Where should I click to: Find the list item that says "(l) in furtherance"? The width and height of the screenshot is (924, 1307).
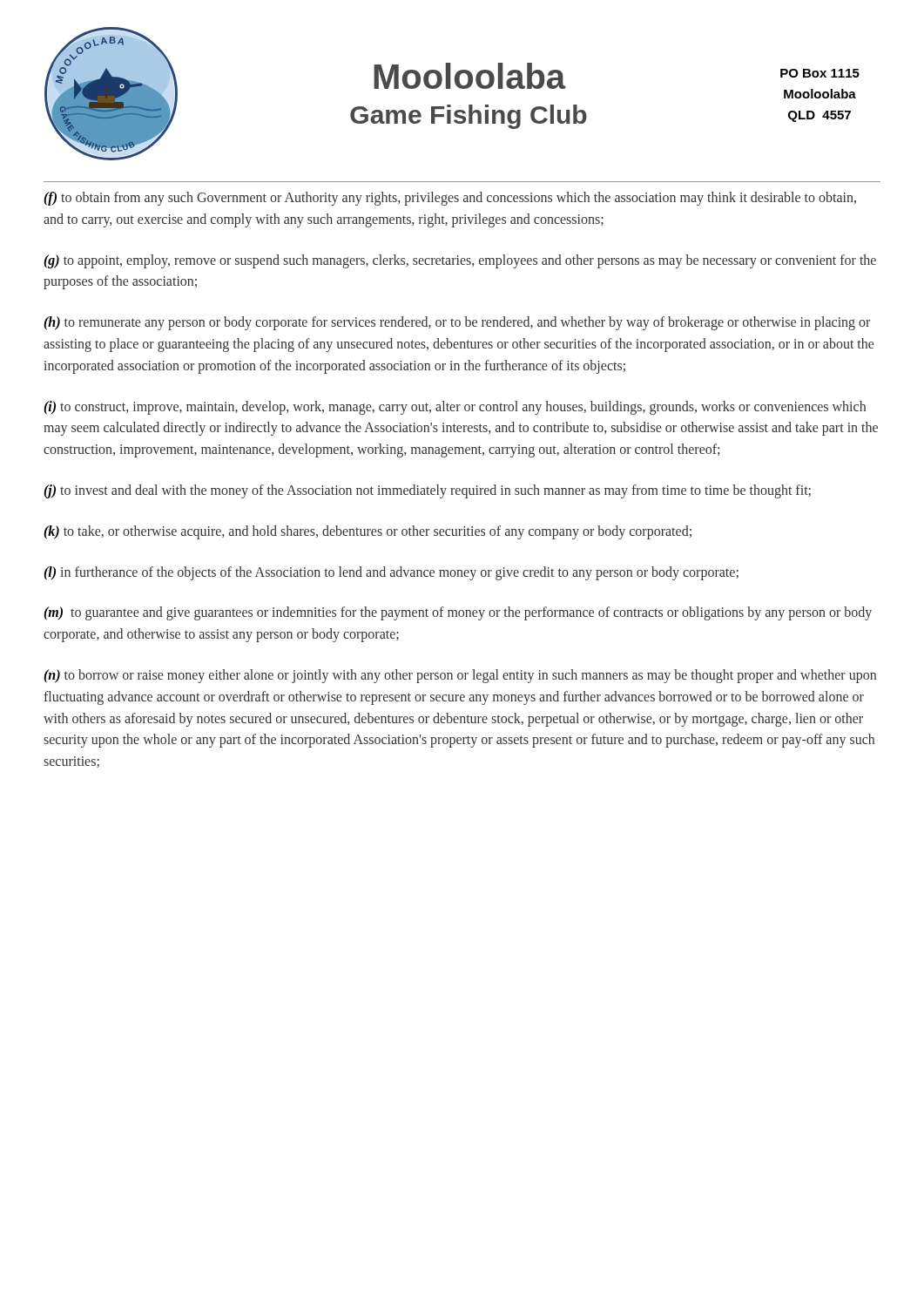(x=391, y=572)
